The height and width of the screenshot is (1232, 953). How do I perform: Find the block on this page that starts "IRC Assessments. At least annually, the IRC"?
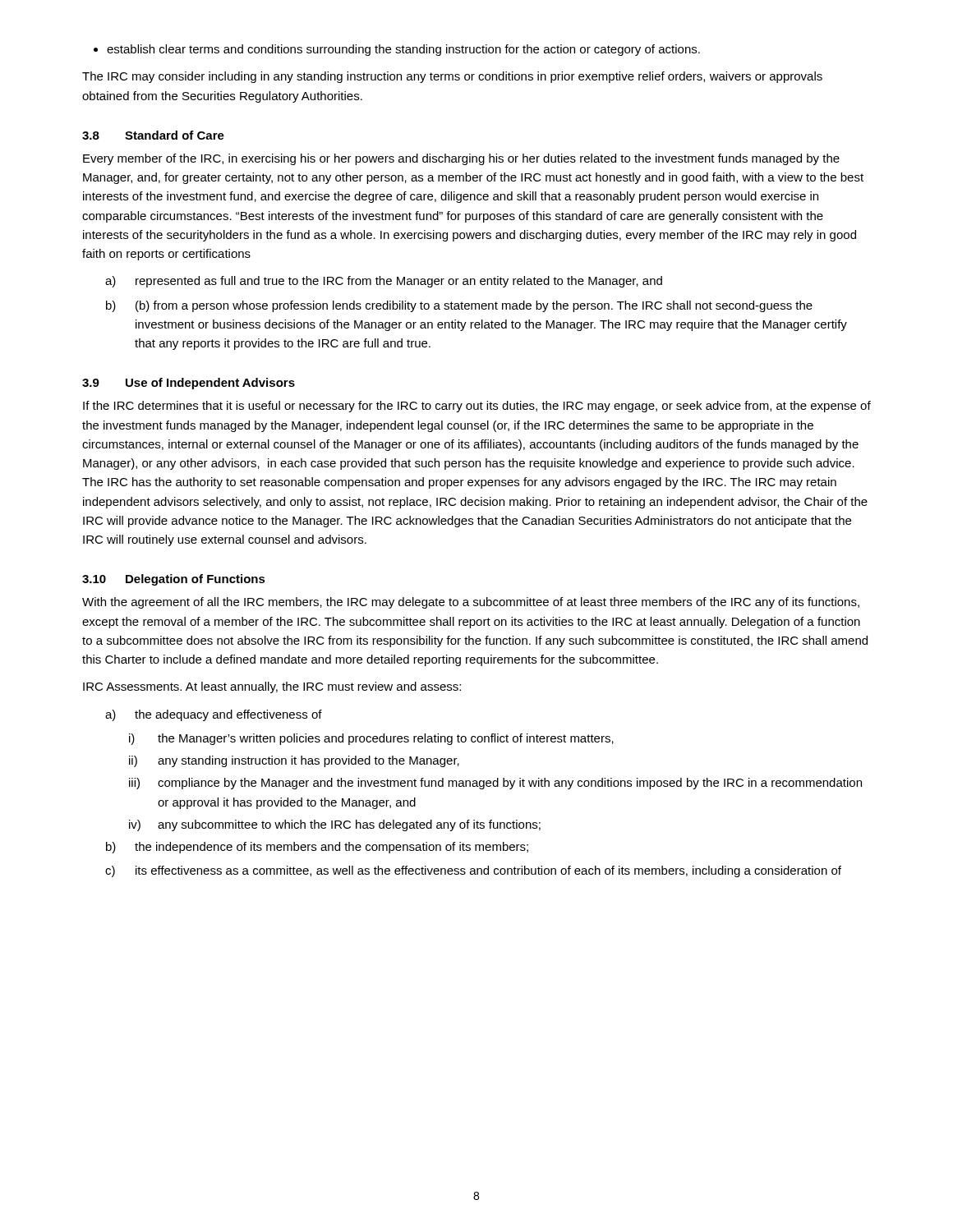[x=272, y=687]
